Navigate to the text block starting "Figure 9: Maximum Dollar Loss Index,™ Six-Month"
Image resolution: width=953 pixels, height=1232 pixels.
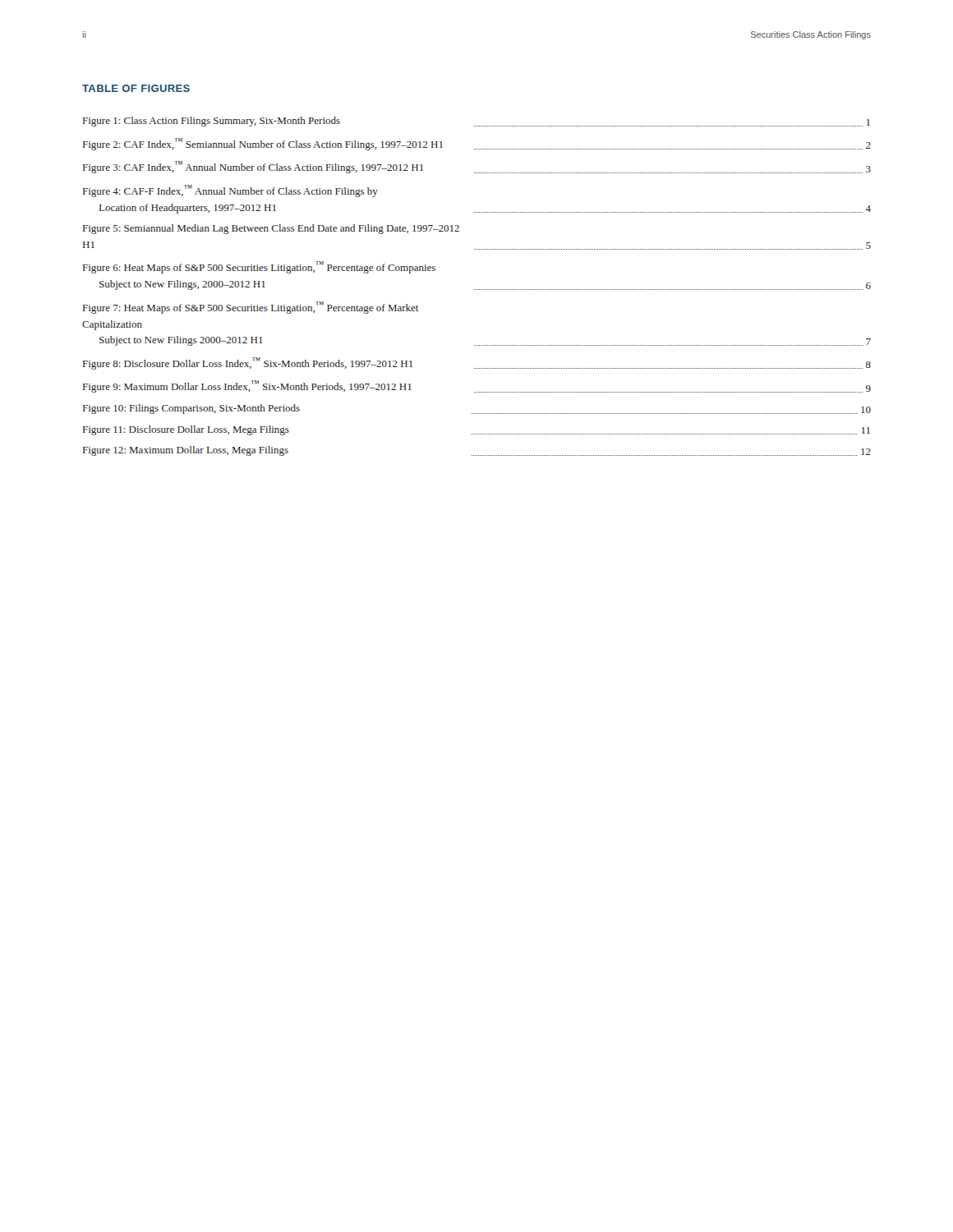tap(476, 386)
